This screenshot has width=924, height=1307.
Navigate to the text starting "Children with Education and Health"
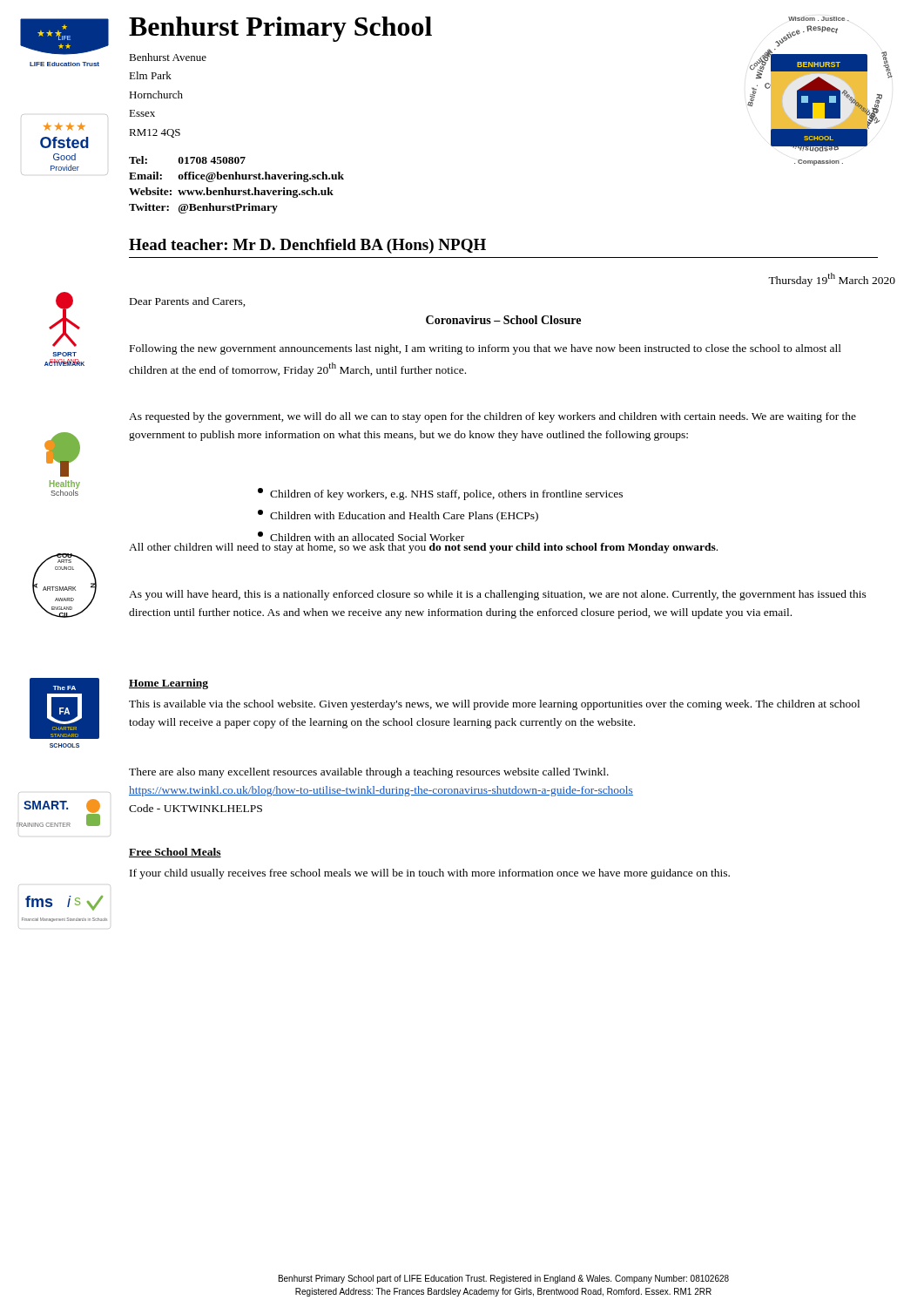click(398, 516)
